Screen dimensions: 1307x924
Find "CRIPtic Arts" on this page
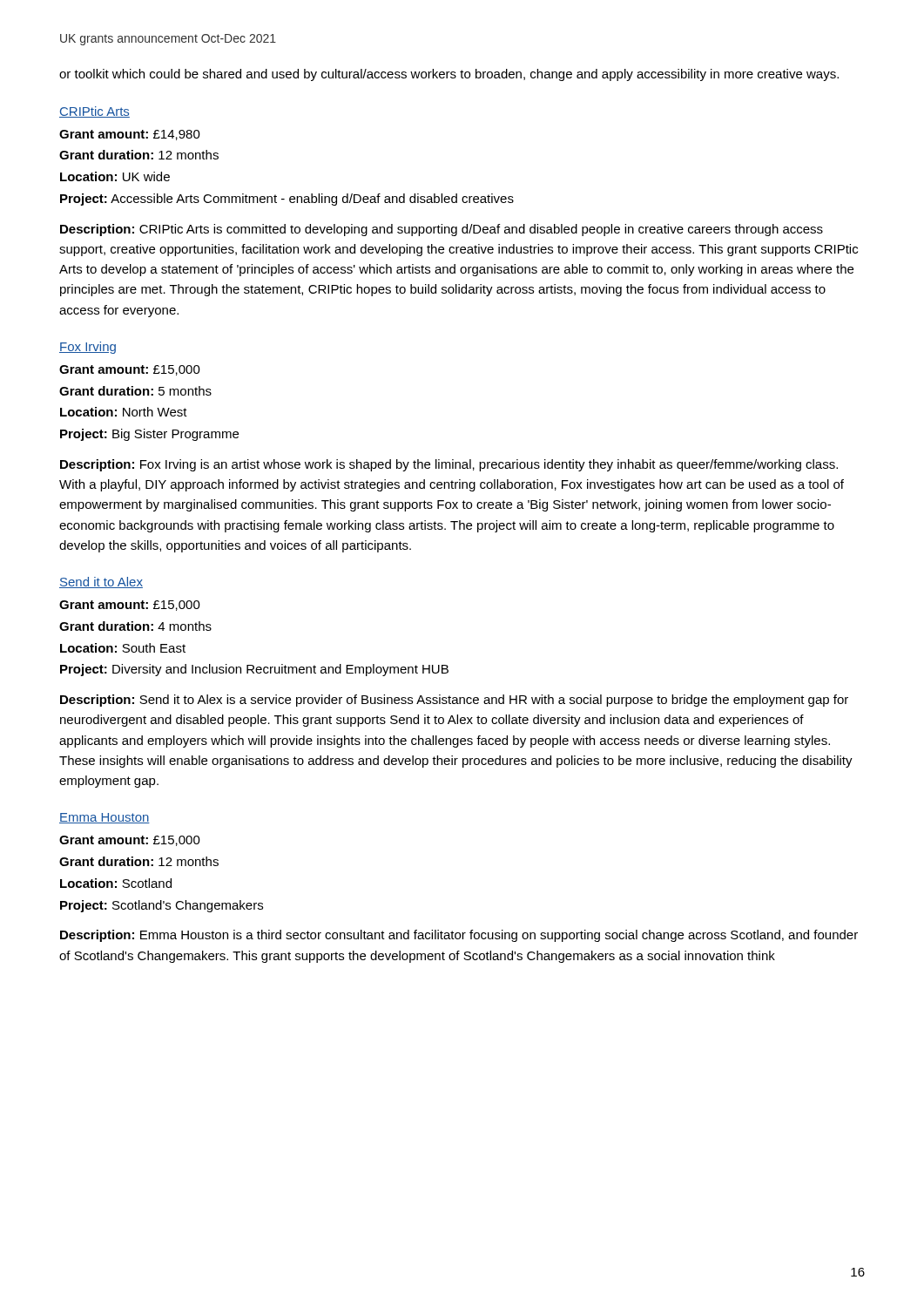click(x=94, y=111)
